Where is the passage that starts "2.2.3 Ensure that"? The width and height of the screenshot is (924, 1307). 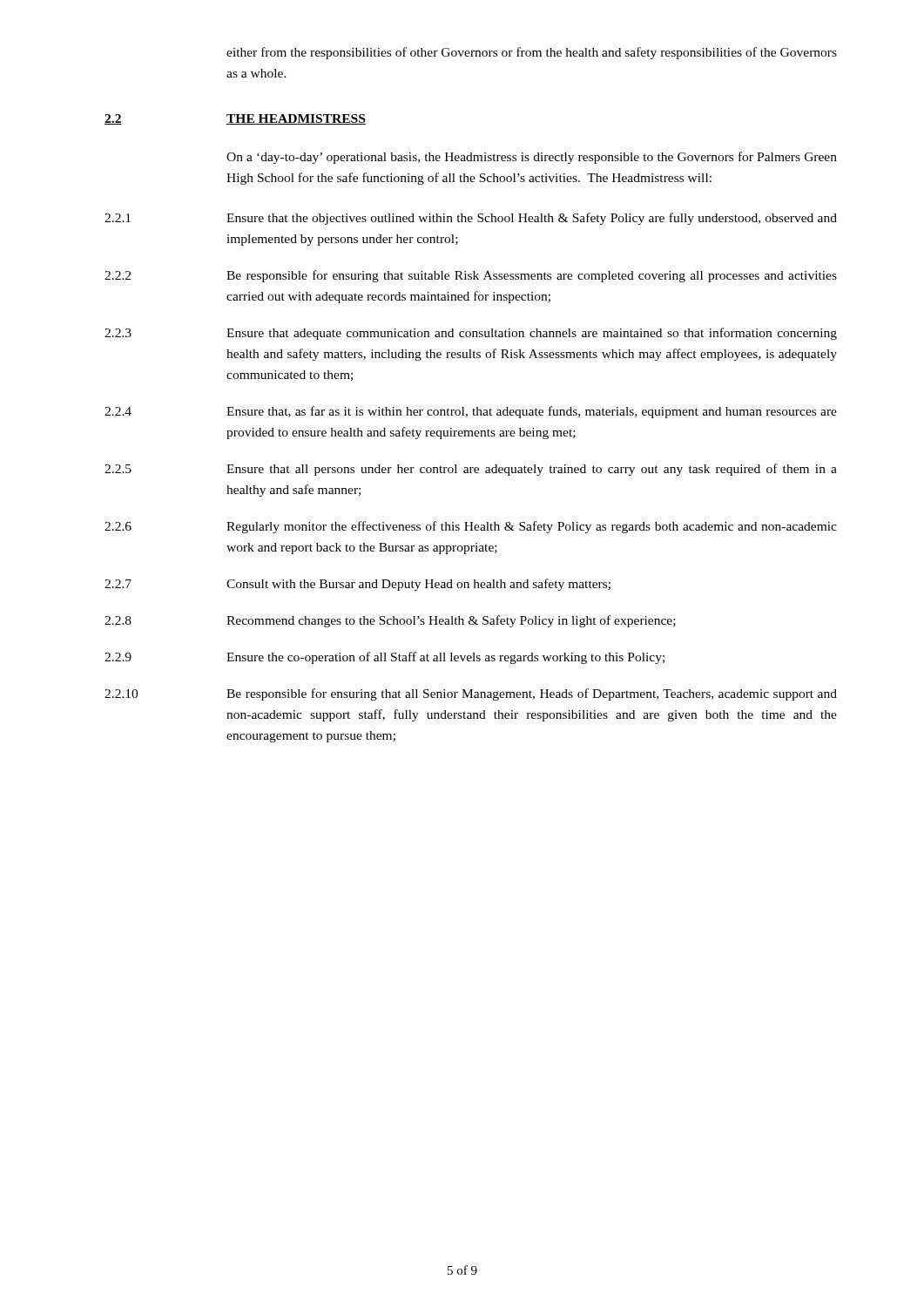471,354
